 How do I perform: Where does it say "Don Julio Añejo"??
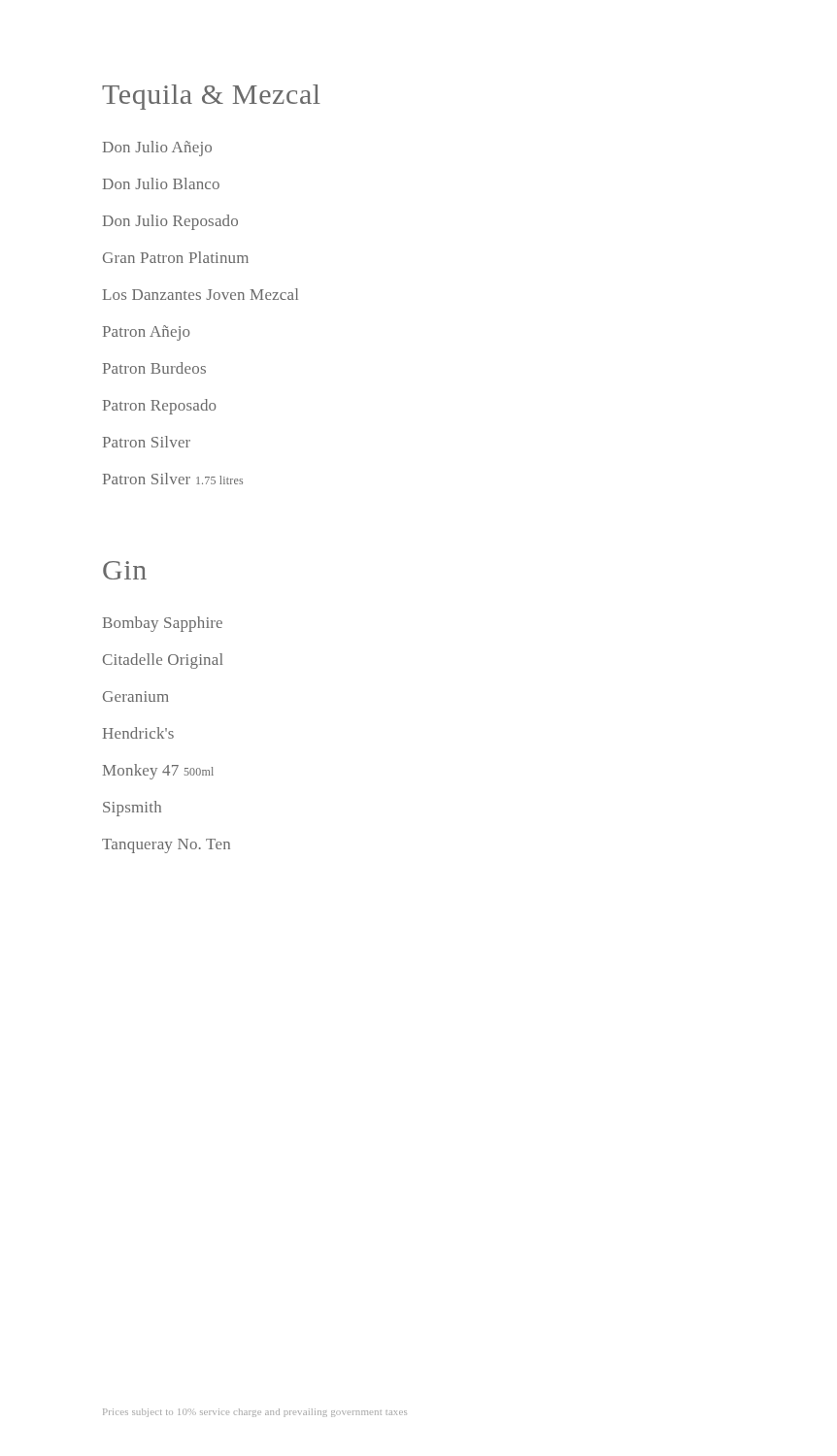(157, 149)
